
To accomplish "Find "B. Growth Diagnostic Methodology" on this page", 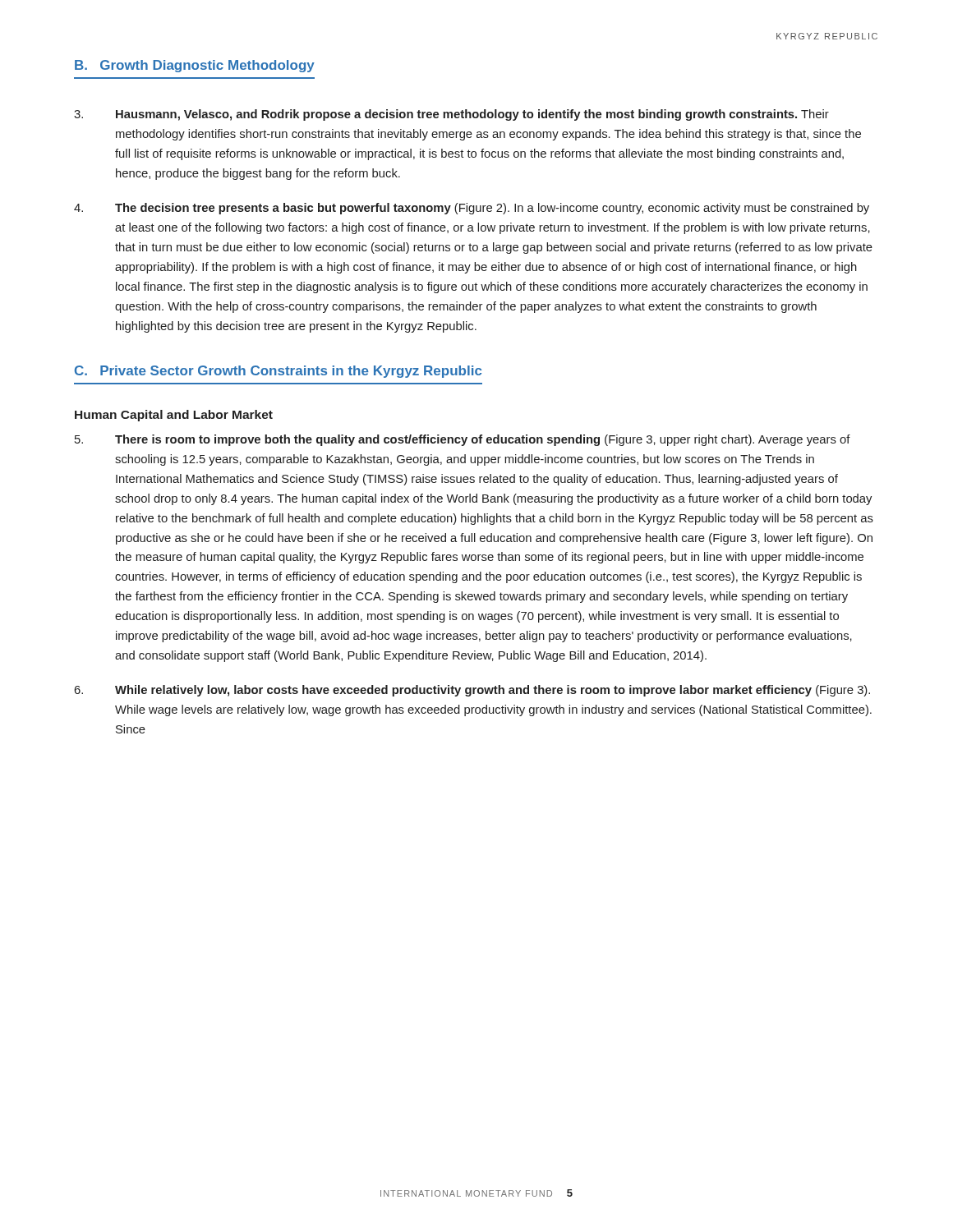I will pos(194,68).
